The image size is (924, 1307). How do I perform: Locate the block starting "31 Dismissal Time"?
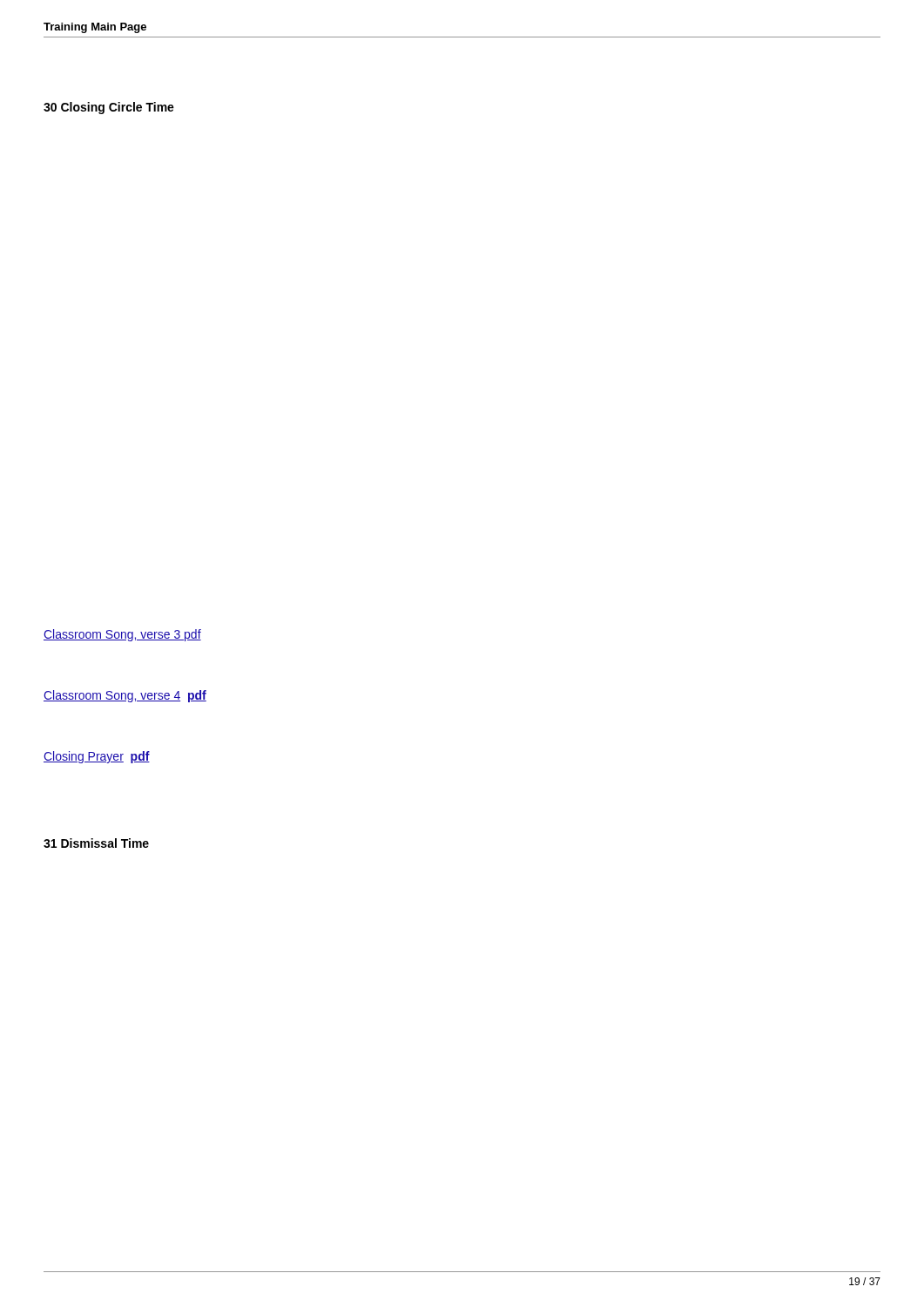click(96, 843)
